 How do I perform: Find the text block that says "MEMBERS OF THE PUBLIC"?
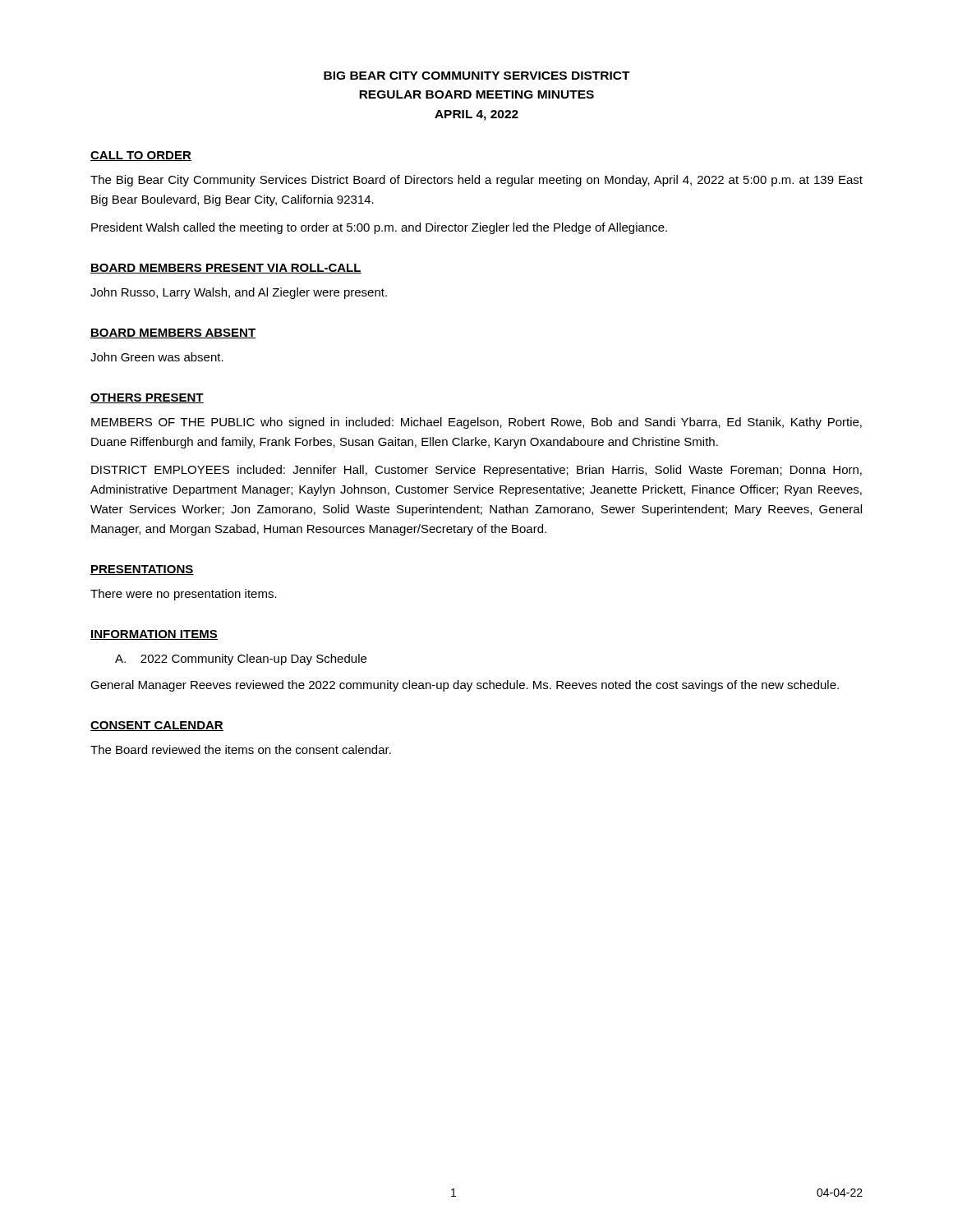[x=476, y=431]
